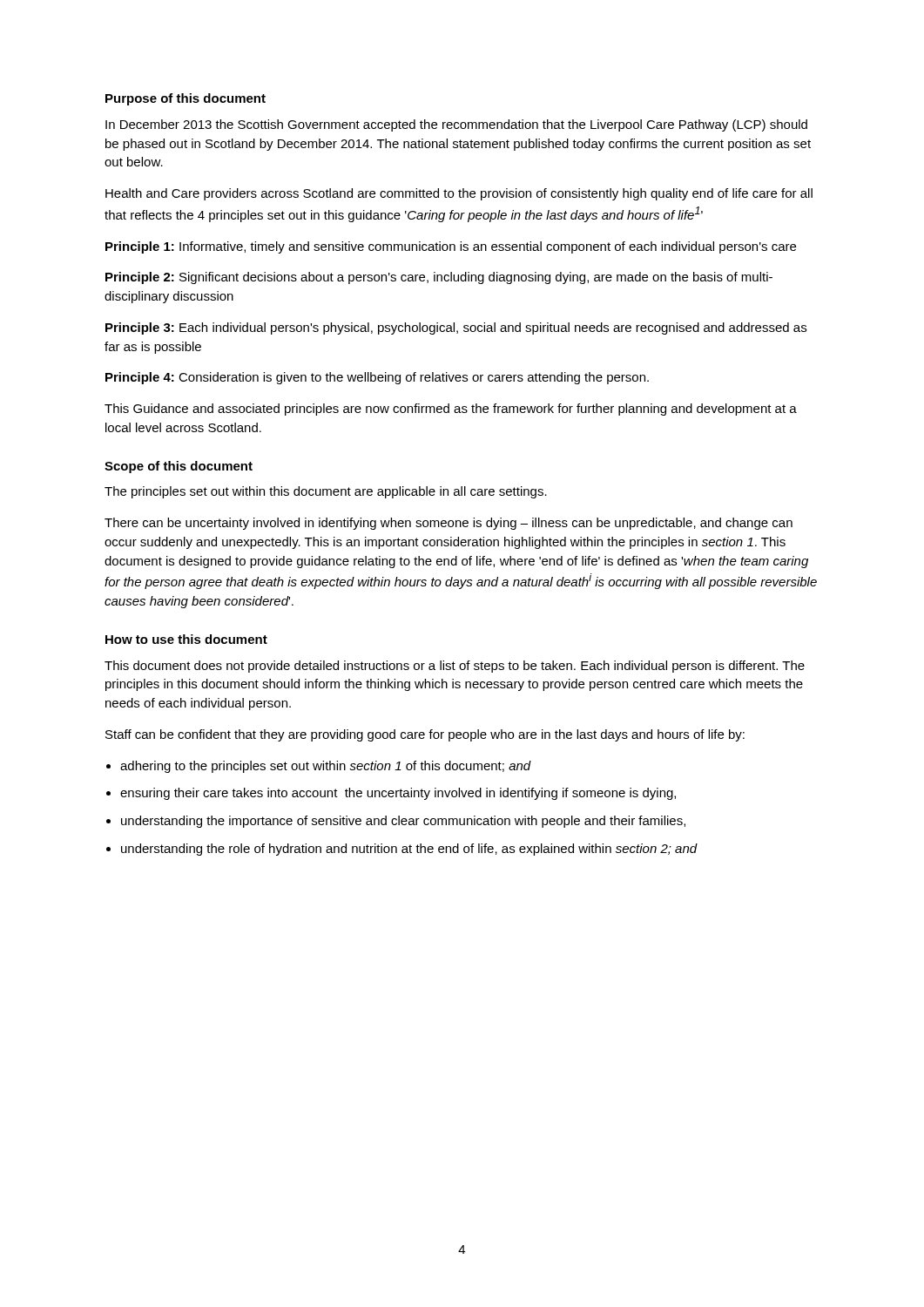The width and height of the screenshot is (924, 1307).
Task: Click on the text block containing "This Guidance and"
Action: [x=450, y=418]
